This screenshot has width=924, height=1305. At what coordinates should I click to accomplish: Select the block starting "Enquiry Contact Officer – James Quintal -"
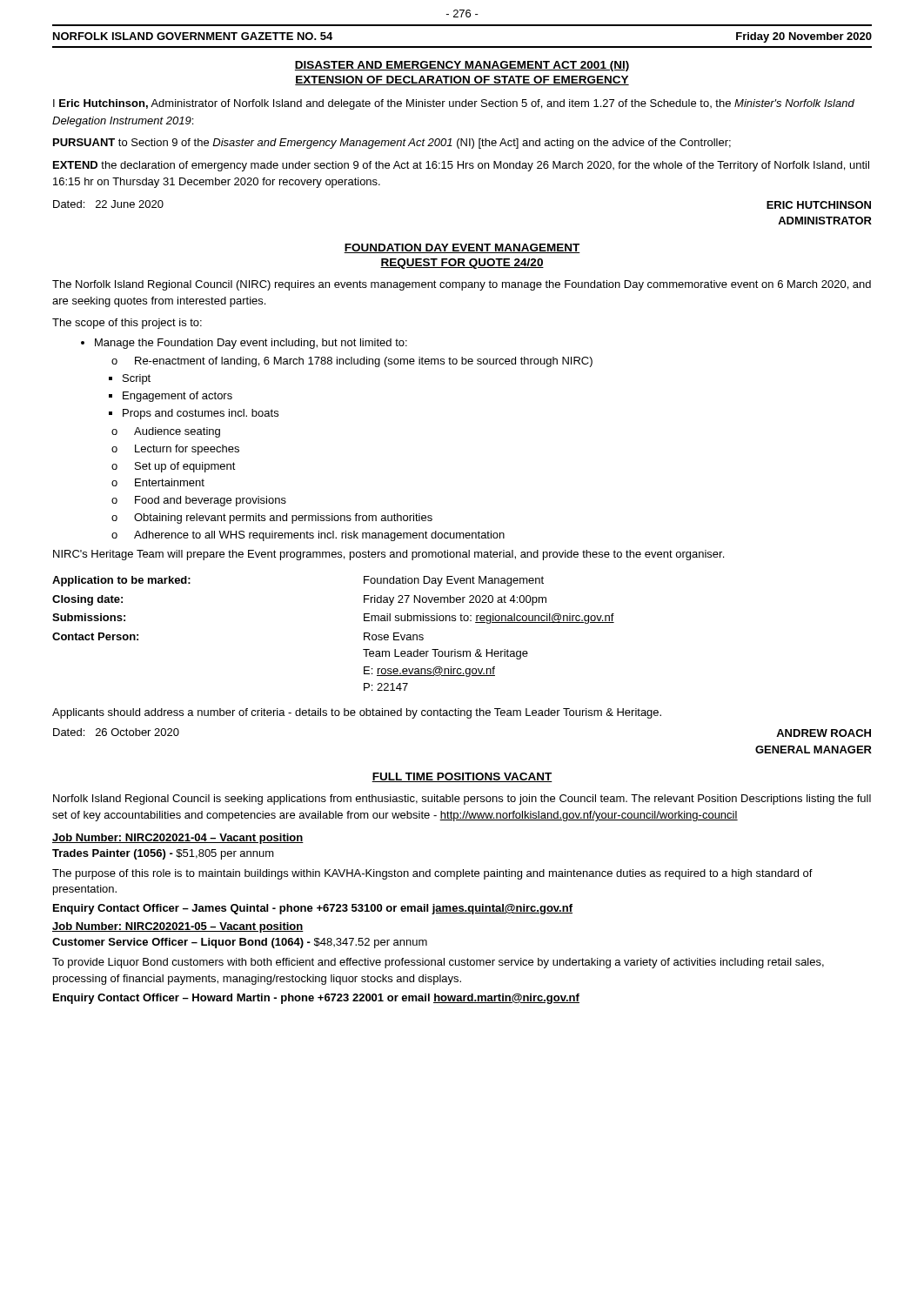click(312, 908)
